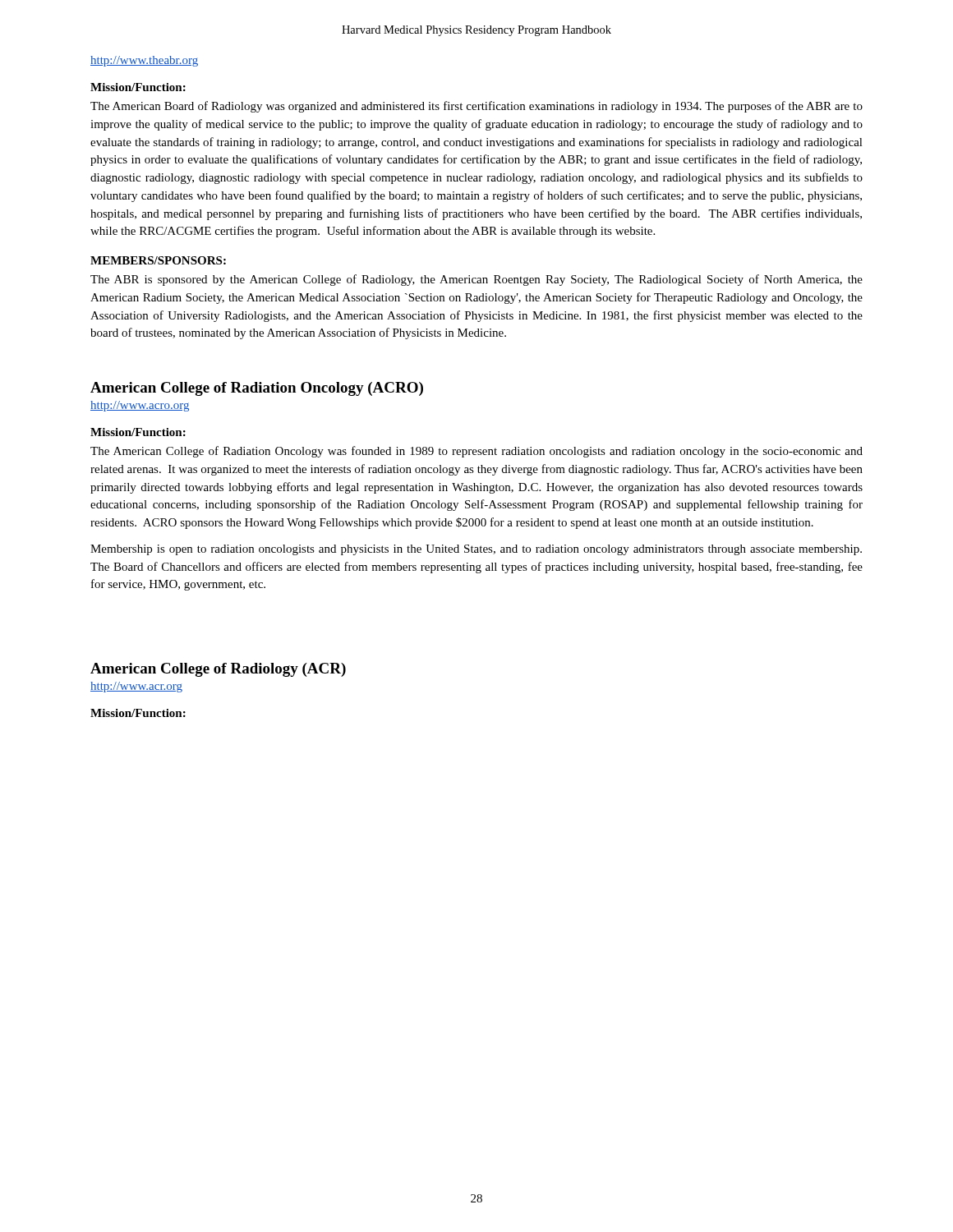The image size is (953, 1232).
Task: Navigate to the text starting "Membership is open to radiation oncologists and"
Action: tap(476, 567)
